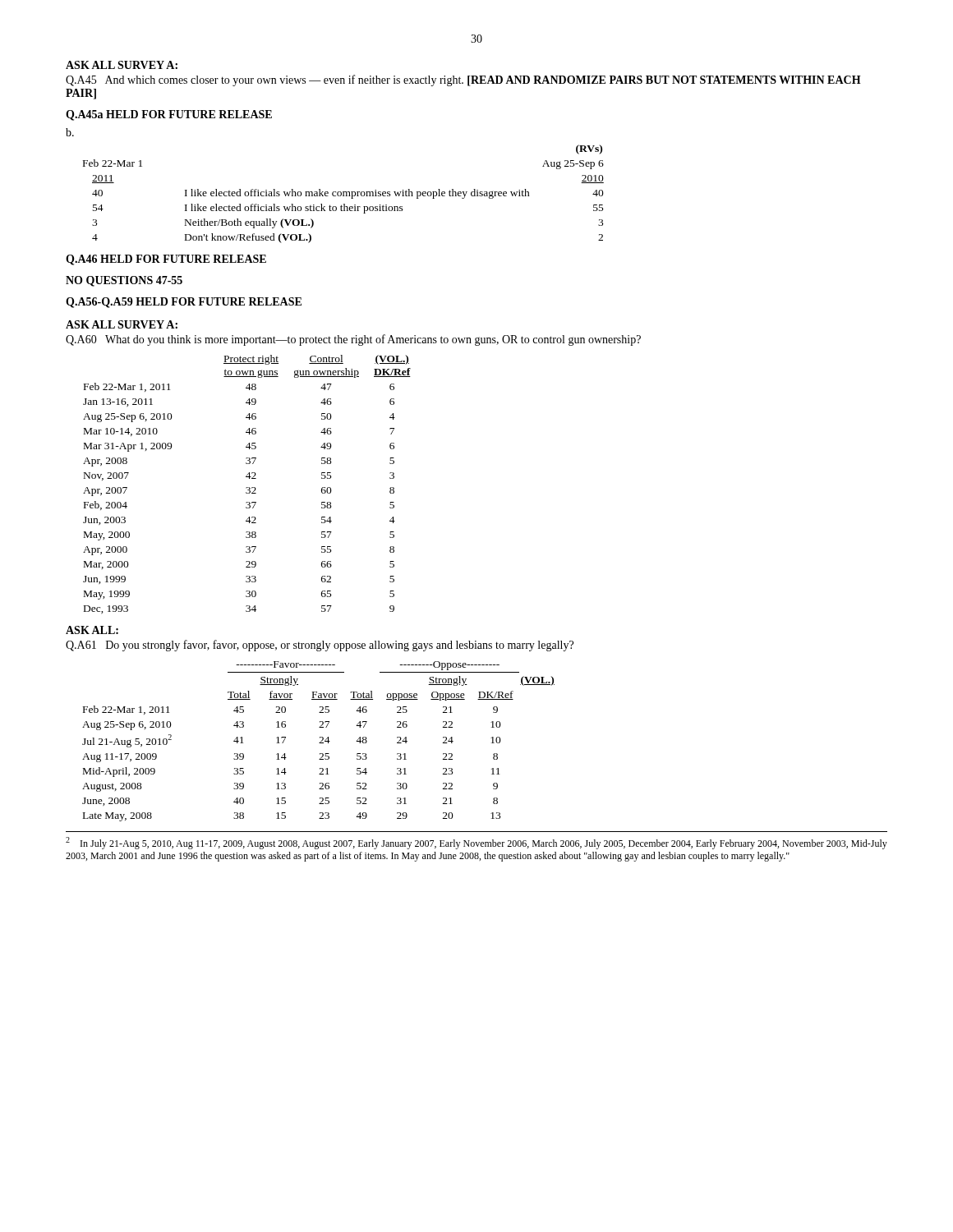This screenshot has height=1232, width=953.
Task: Navigate to the block starting "Q.A61 Do you strongly favor, favor, oppose,"
Action: (x=320, y=645)
